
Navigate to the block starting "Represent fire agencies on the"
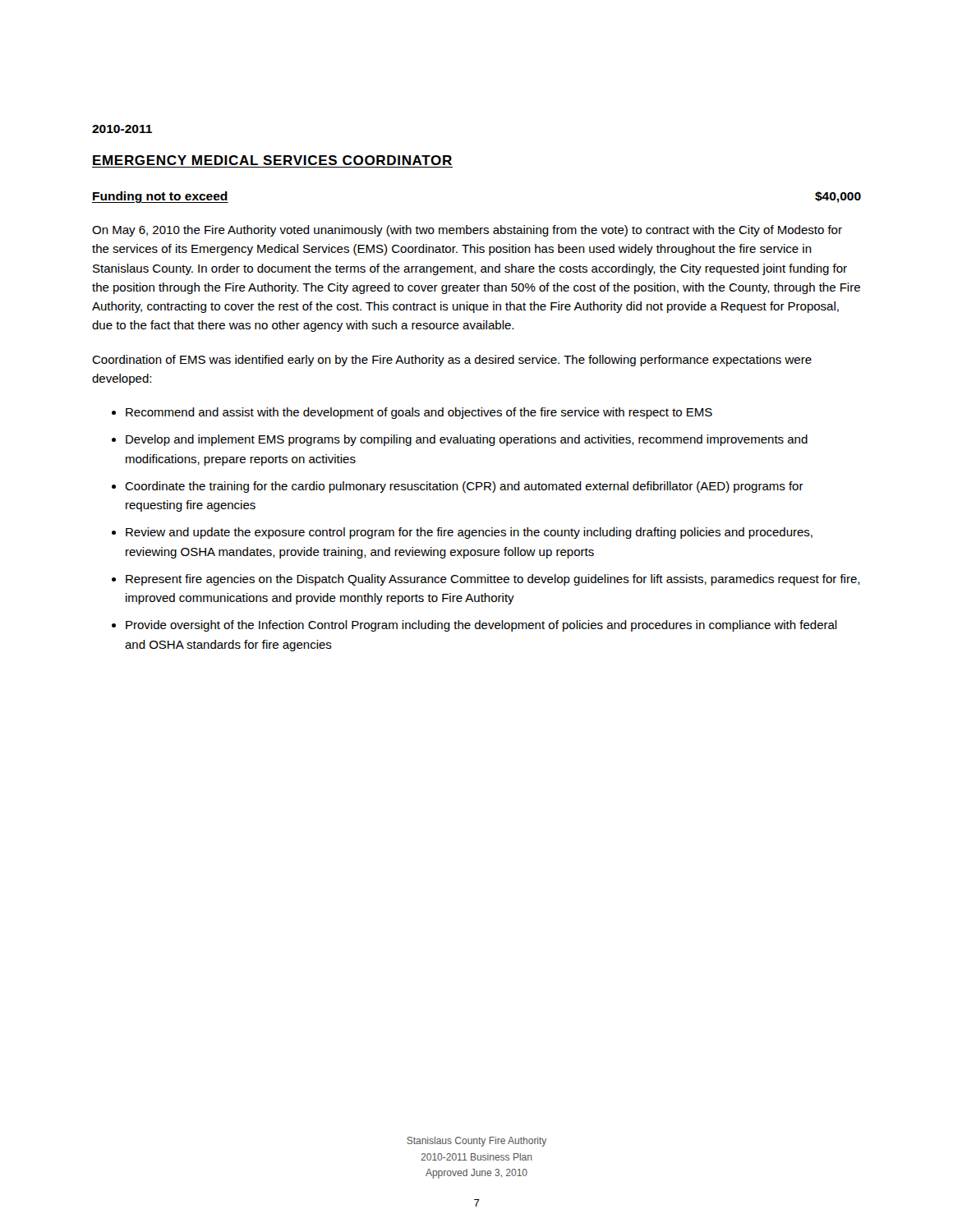click(x=493, y=588)
